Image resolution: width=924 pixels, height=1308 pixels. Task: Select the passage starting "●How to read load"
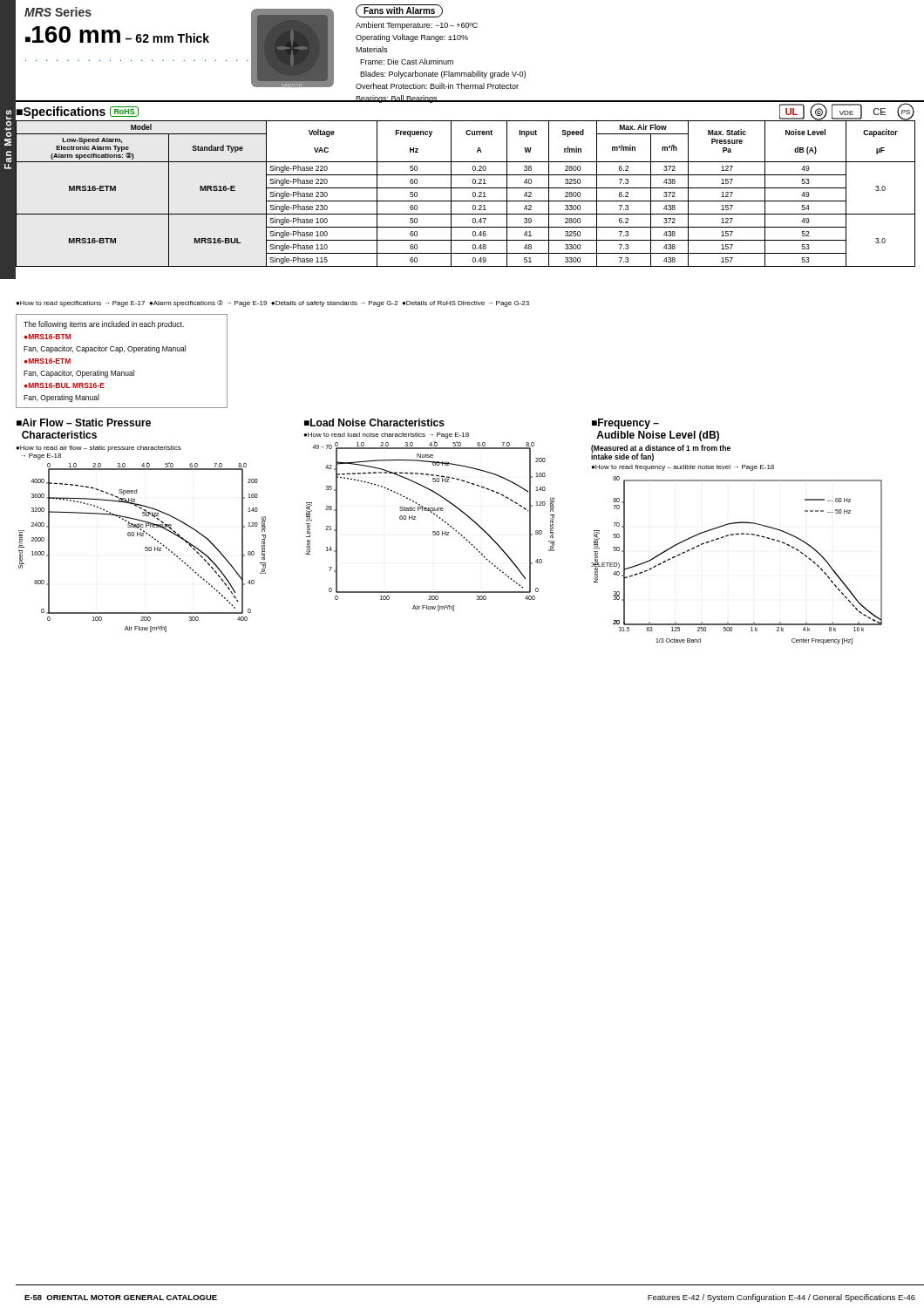pos(386,435)
